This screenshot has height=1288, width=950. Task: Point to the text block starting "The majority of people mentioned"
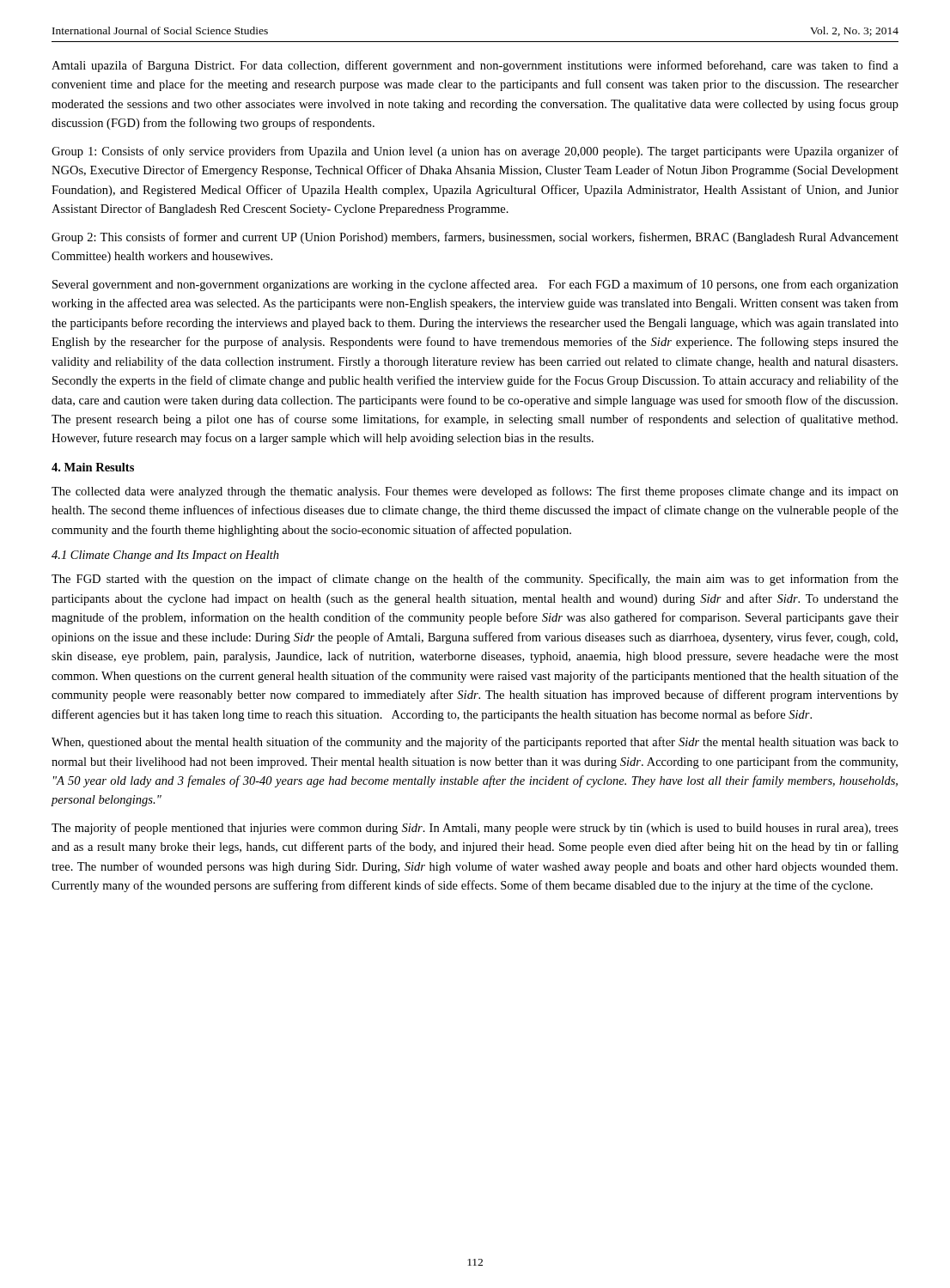[475, 857]
